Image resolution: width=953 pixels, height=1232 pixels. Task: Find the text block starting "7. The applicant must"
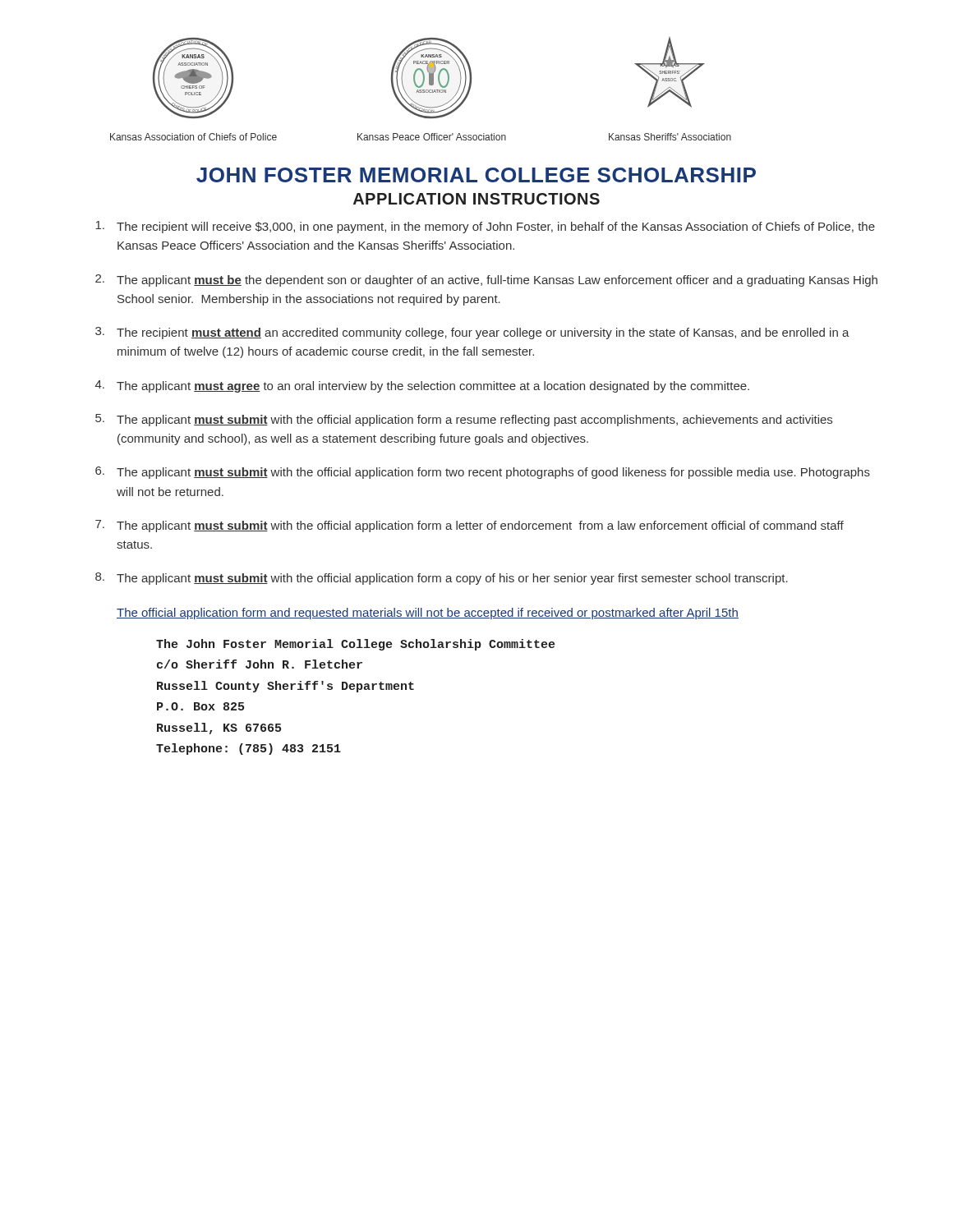(x=476, y=535)
